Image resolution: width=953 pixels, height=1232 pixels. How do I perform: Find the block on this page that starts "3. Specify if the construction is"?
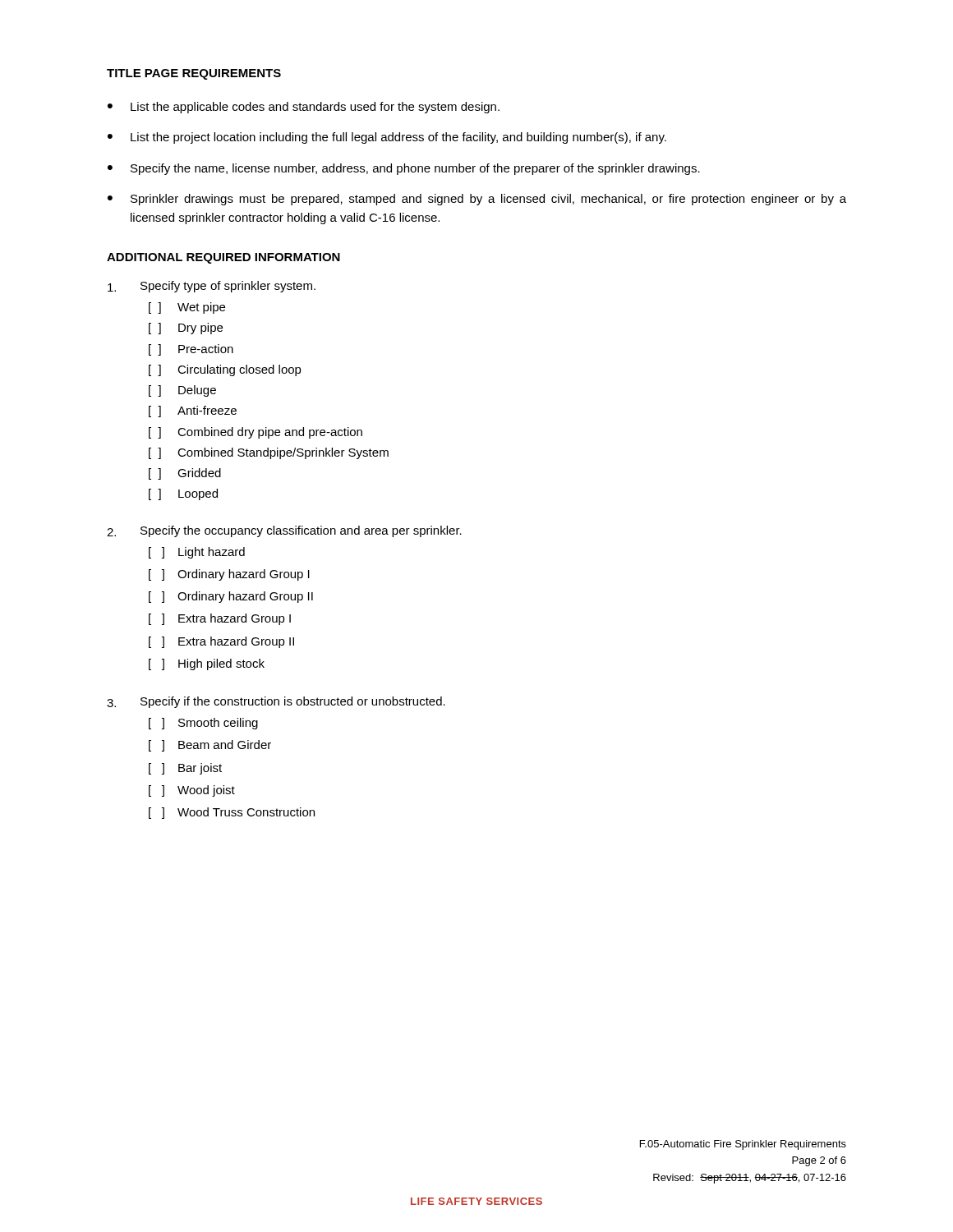click(276, 702)
